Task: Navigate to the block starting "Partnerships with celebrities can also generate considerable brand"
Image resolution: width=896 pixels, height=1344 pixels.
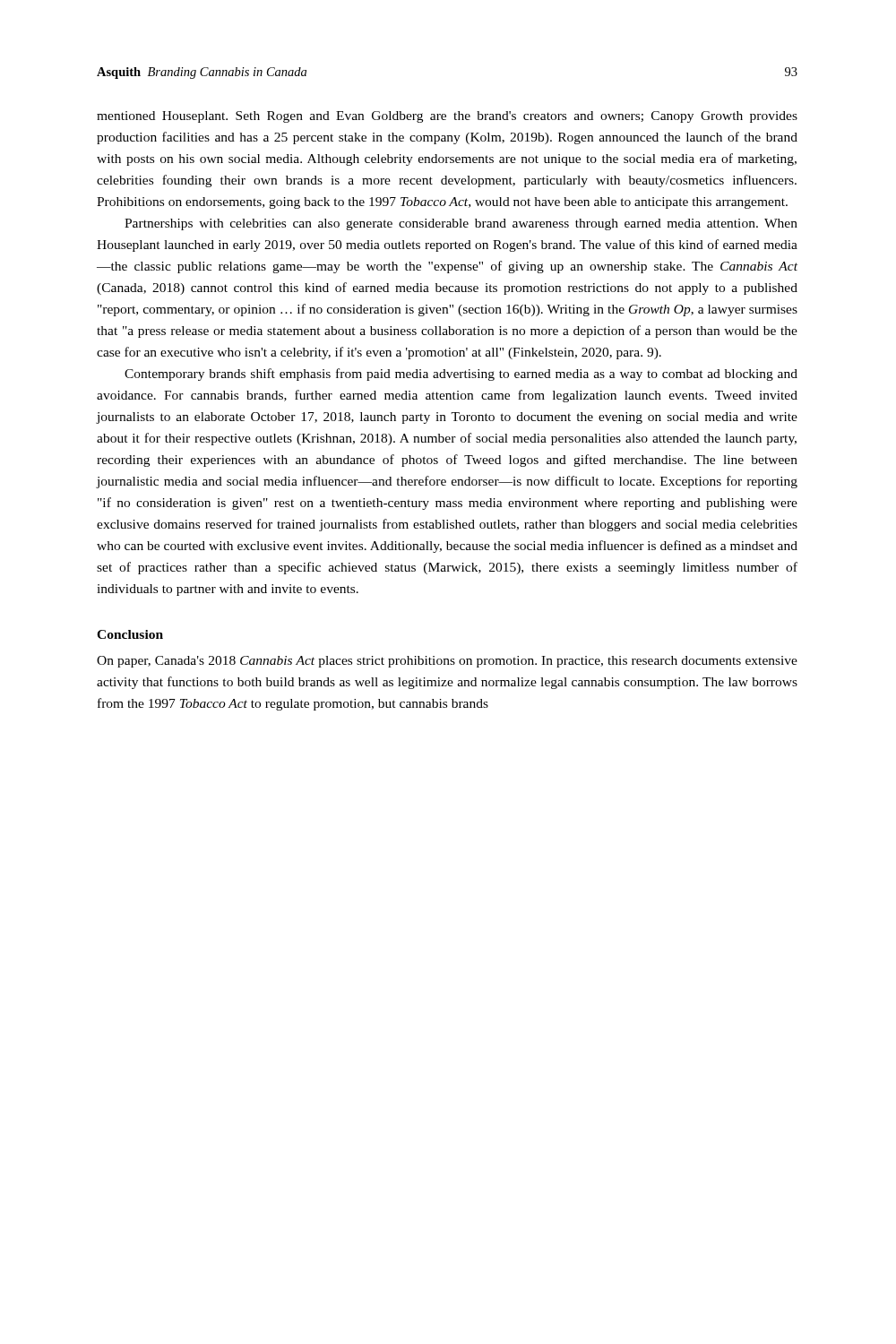Action: tap(447, 288)
